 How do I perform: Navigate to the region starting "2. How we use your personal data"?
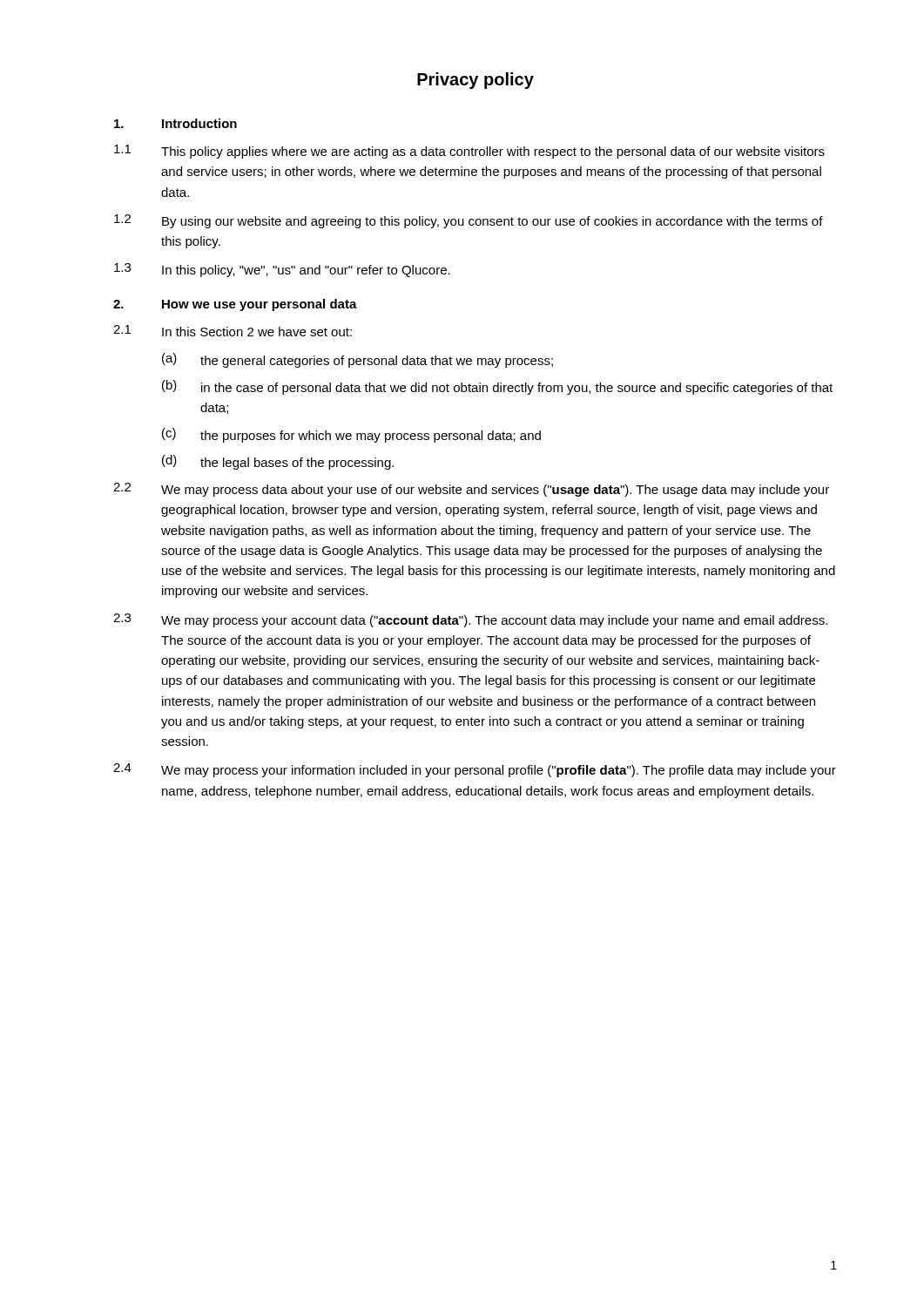pyautogui.click(x=235, y=303)
